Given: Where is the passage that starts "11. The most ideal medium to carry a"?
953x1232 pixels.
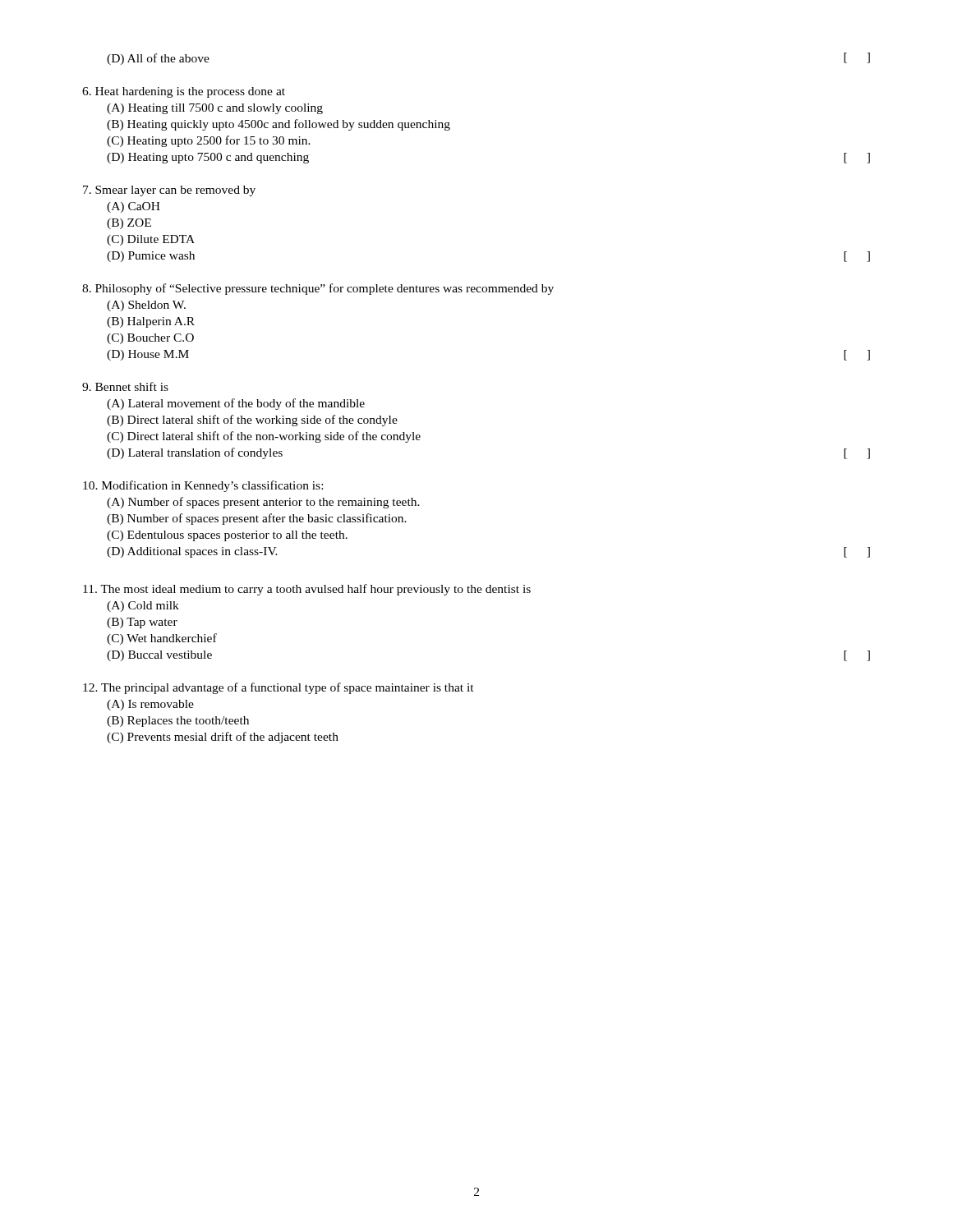Looking at the screenshot, I should click(x=307, y=590).
